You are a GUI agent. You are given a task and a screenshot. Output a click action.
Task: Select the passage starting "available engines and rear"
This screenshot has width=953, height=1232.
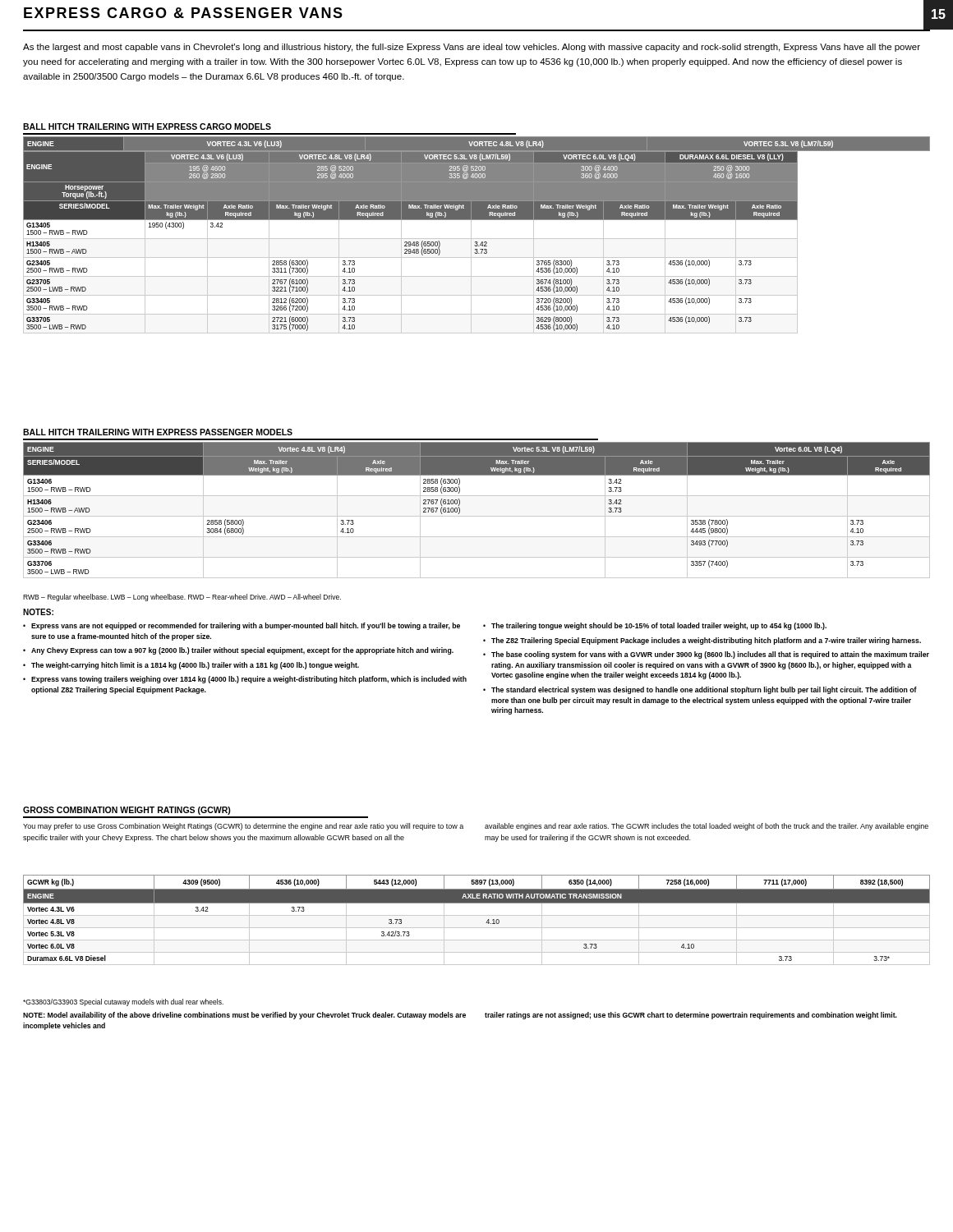click(707, 832)
